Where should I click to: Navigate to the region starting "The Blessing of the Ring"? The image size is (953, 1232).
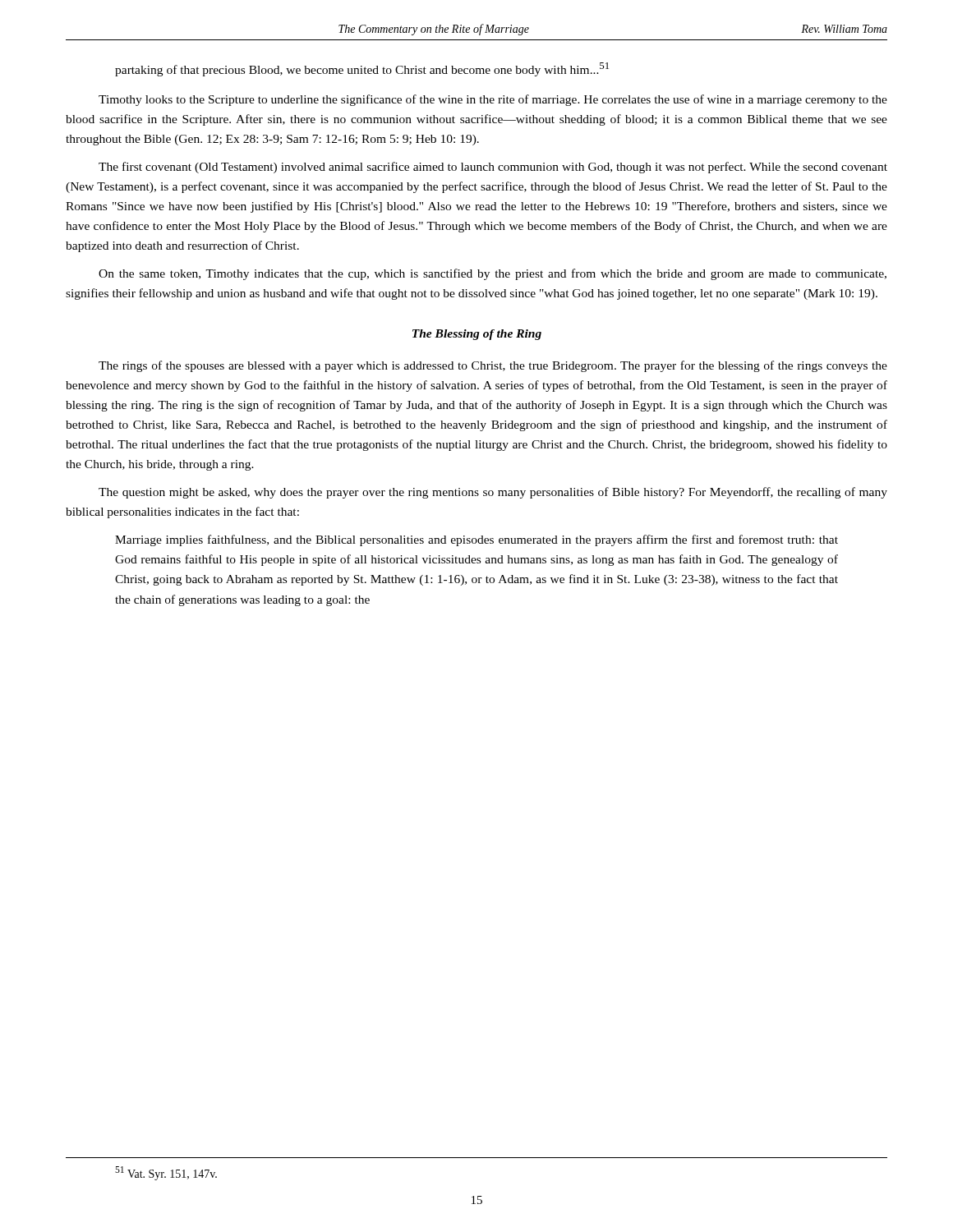click(x=476, y=333)
